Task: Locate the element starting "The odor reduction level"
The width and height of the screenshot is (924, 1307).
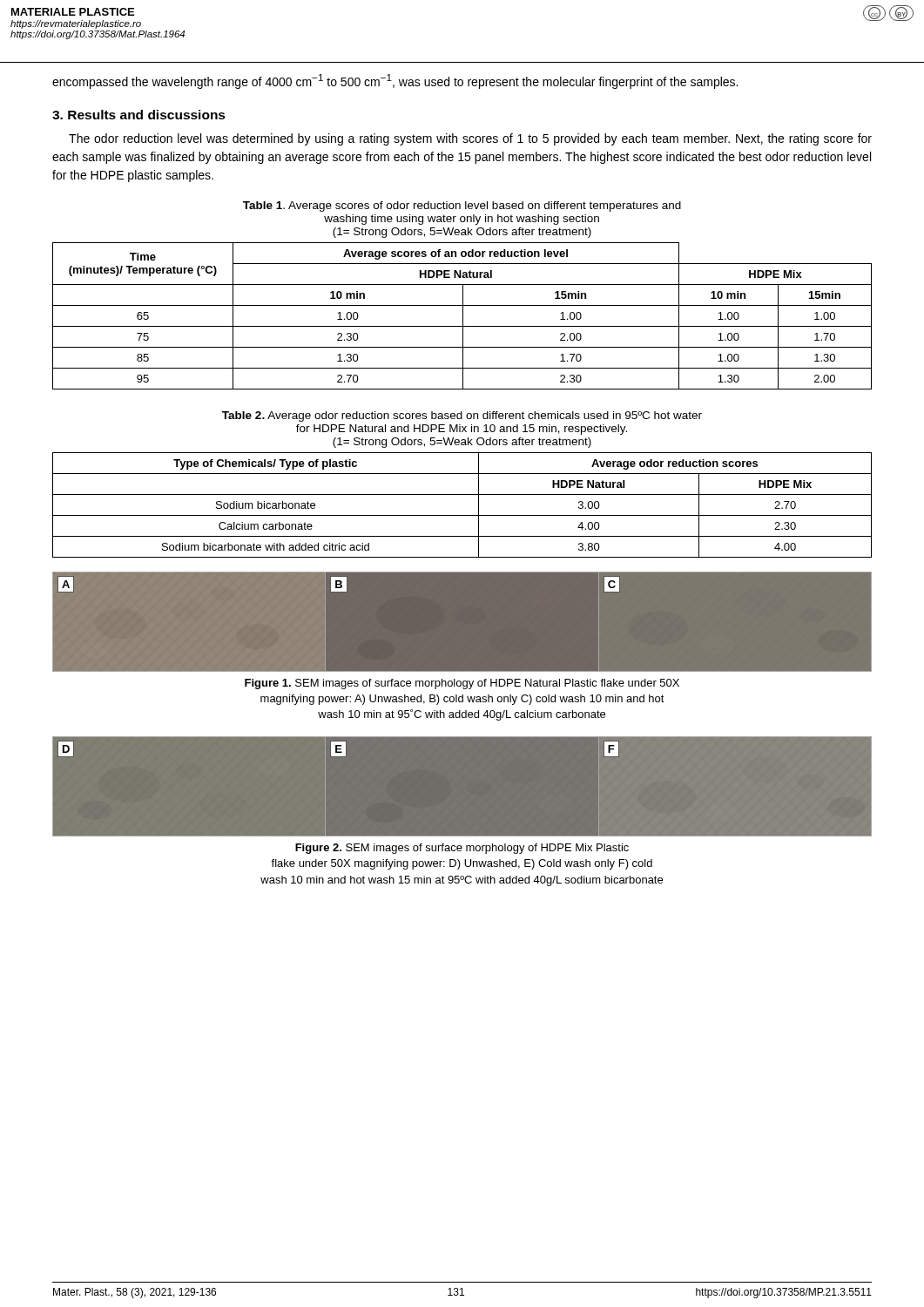Action: [462, 157]
